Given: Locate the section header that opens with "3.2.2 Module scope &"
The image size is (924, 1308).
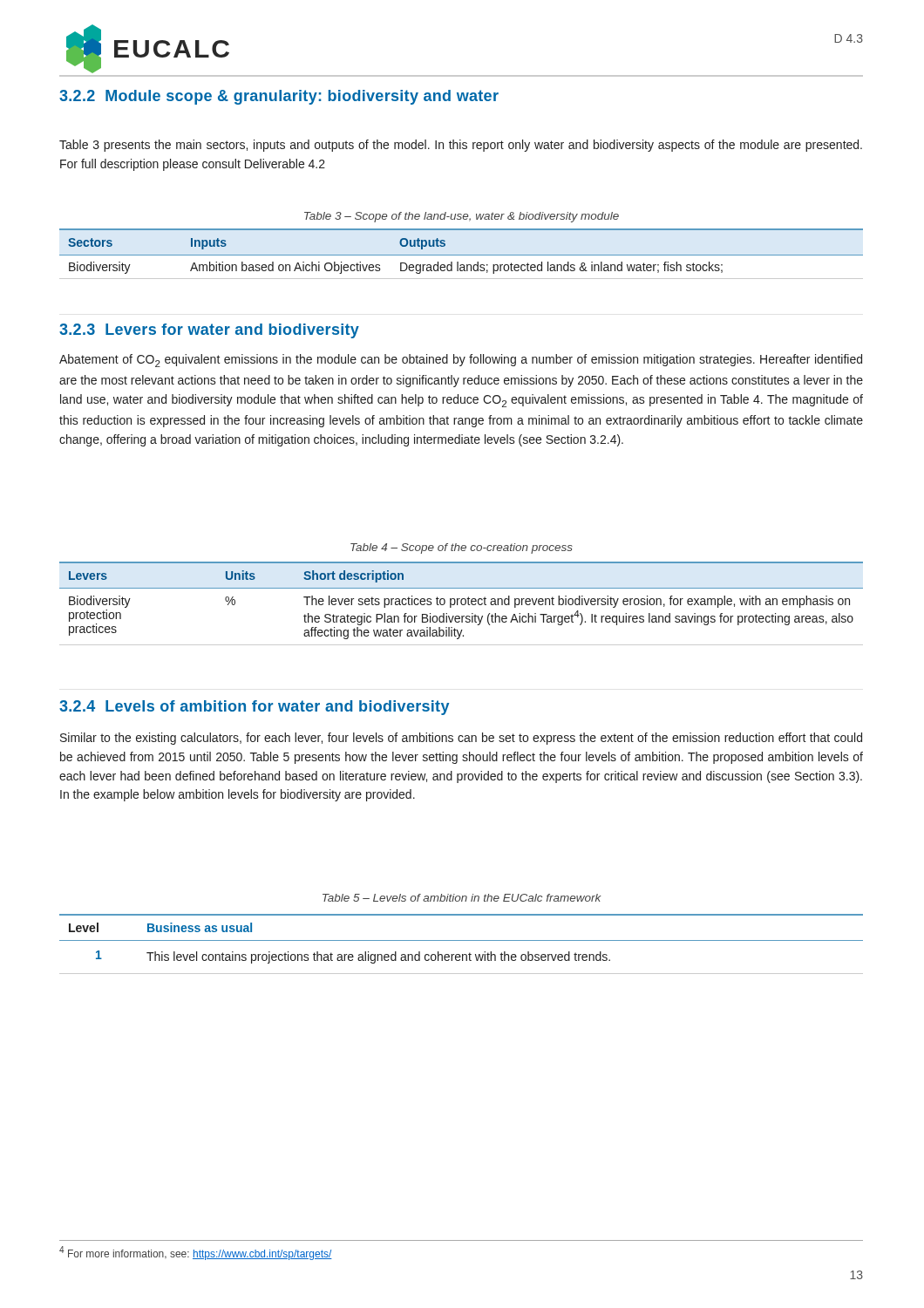Looking at the screenshot, I should pyautogui.click(x=279, y=96).
